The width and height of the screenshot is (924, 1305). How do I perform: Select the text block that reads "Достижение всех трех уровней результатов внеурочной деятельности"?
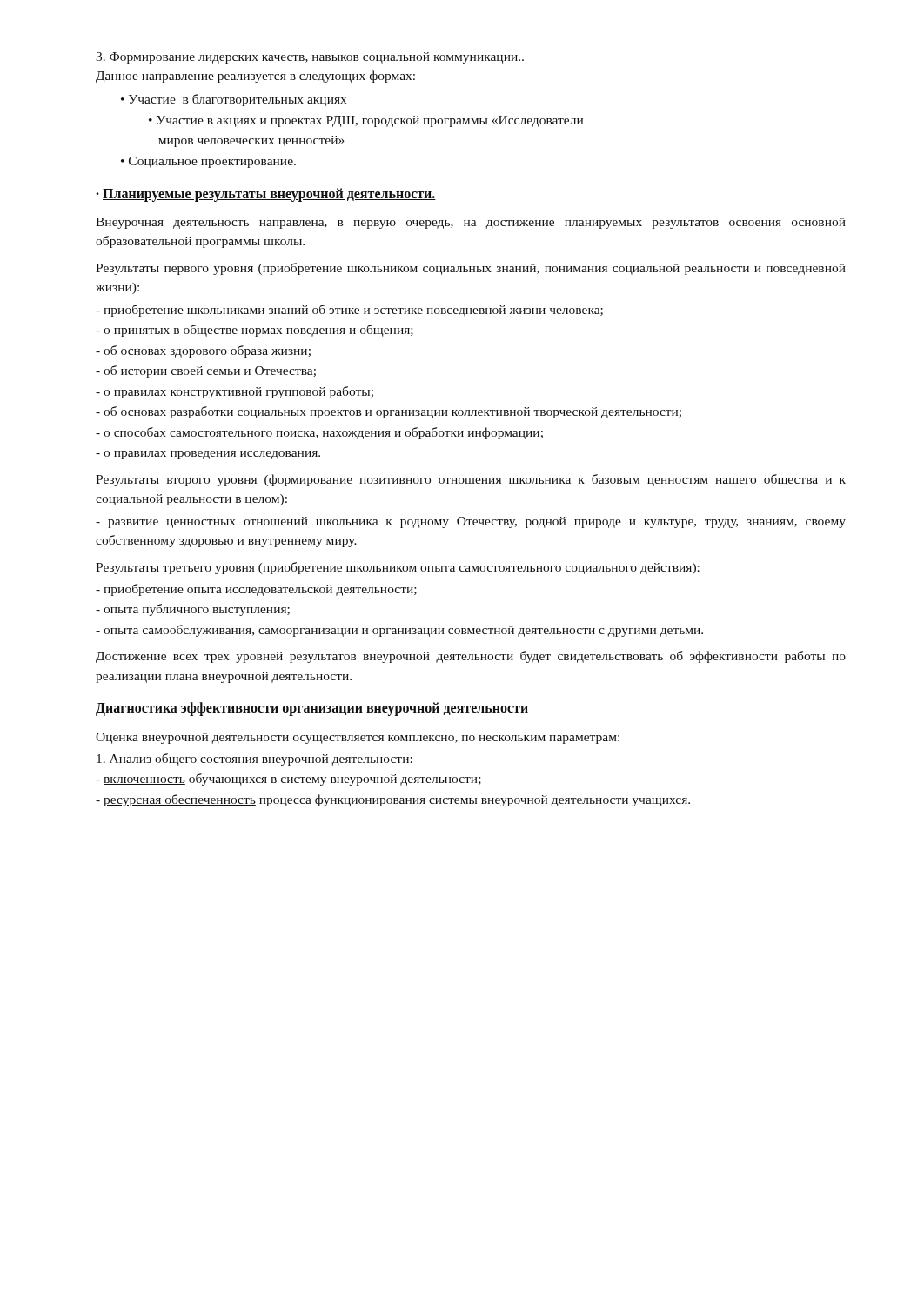tap(471, 666)
